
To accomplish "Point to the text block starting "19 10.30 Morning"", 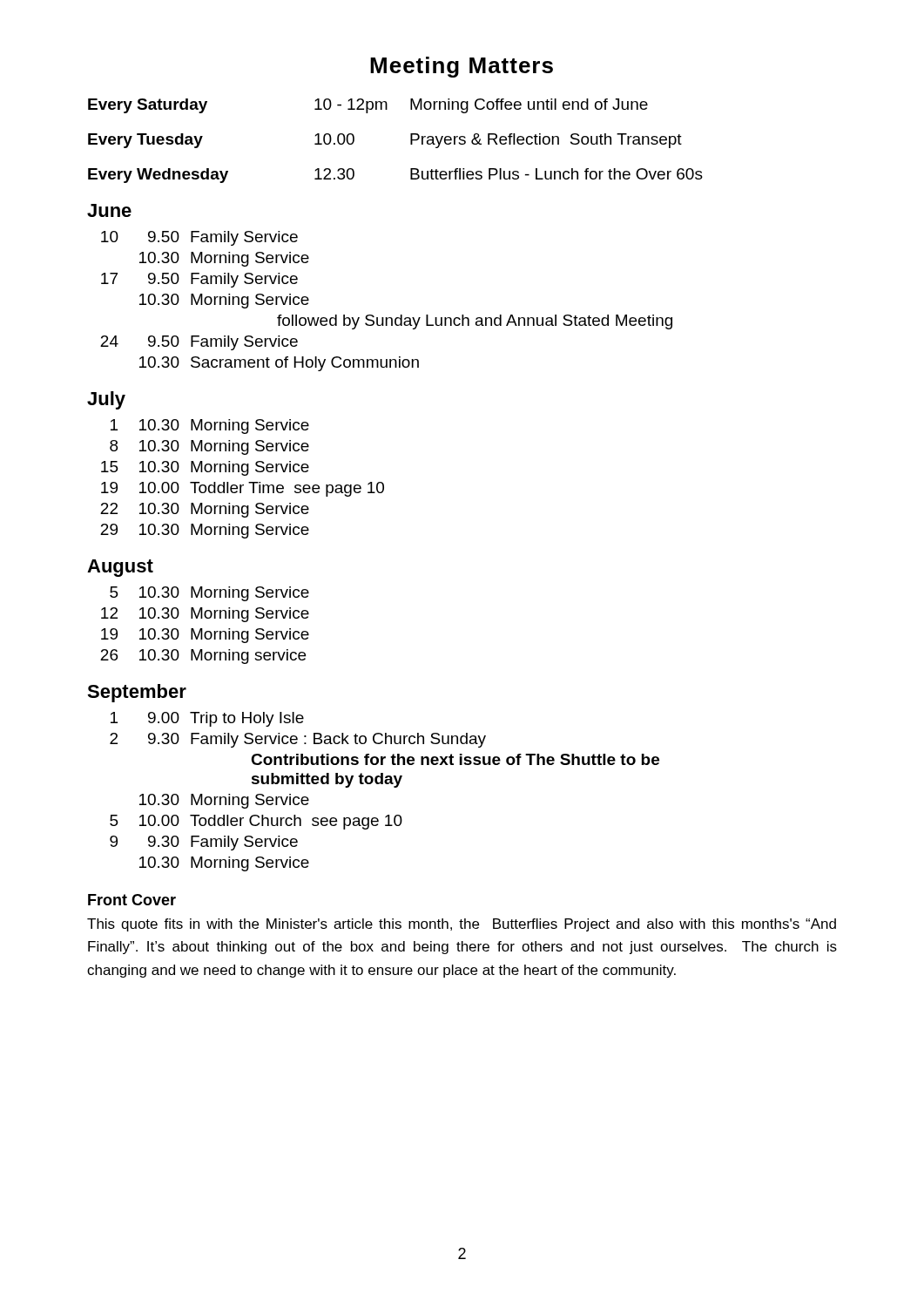I will (205, 636).
